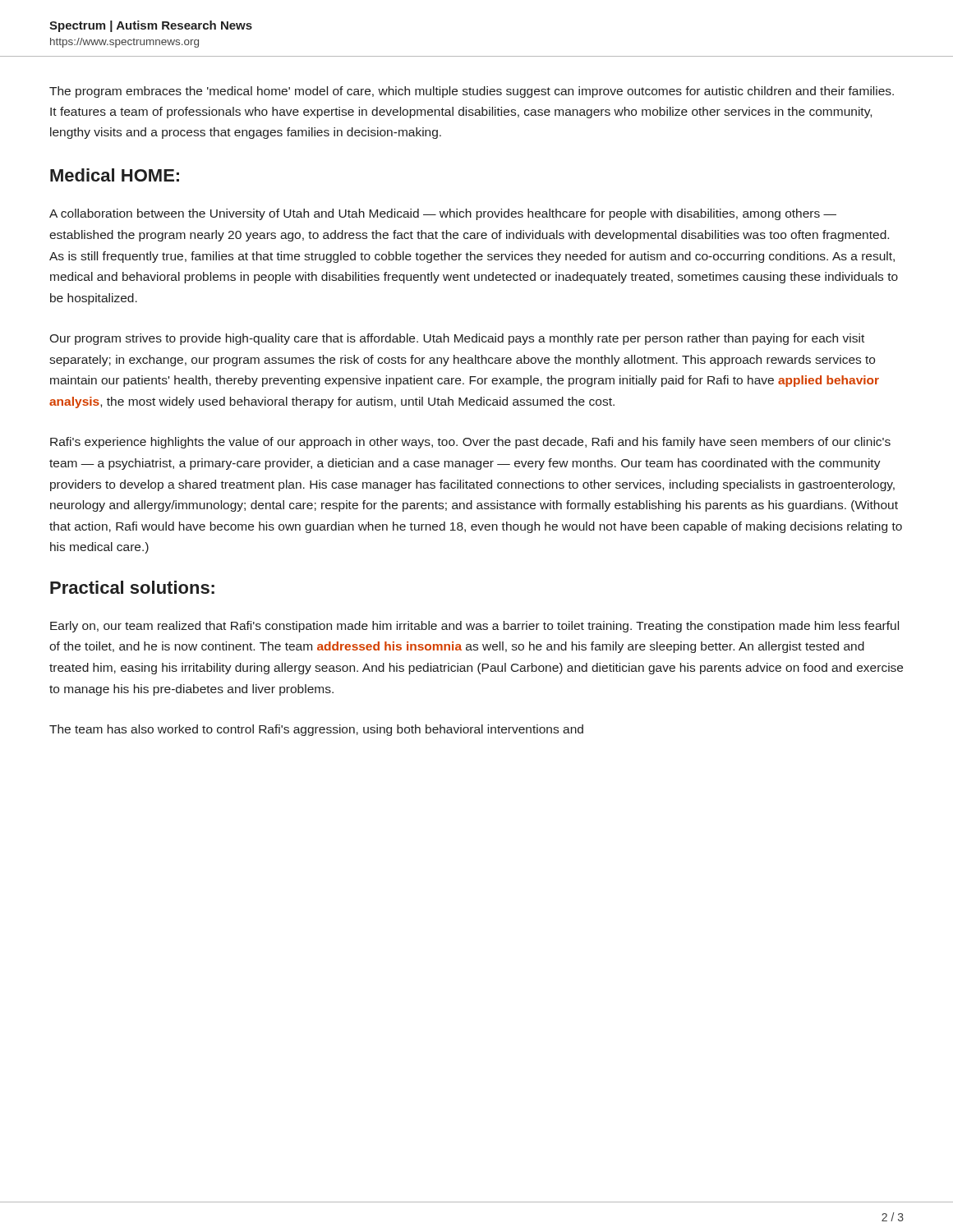This screenshot has width=953, height=1232.
Task: Find the block on this page that starts "Early on, our team realized"
Action: pos(476,657)
